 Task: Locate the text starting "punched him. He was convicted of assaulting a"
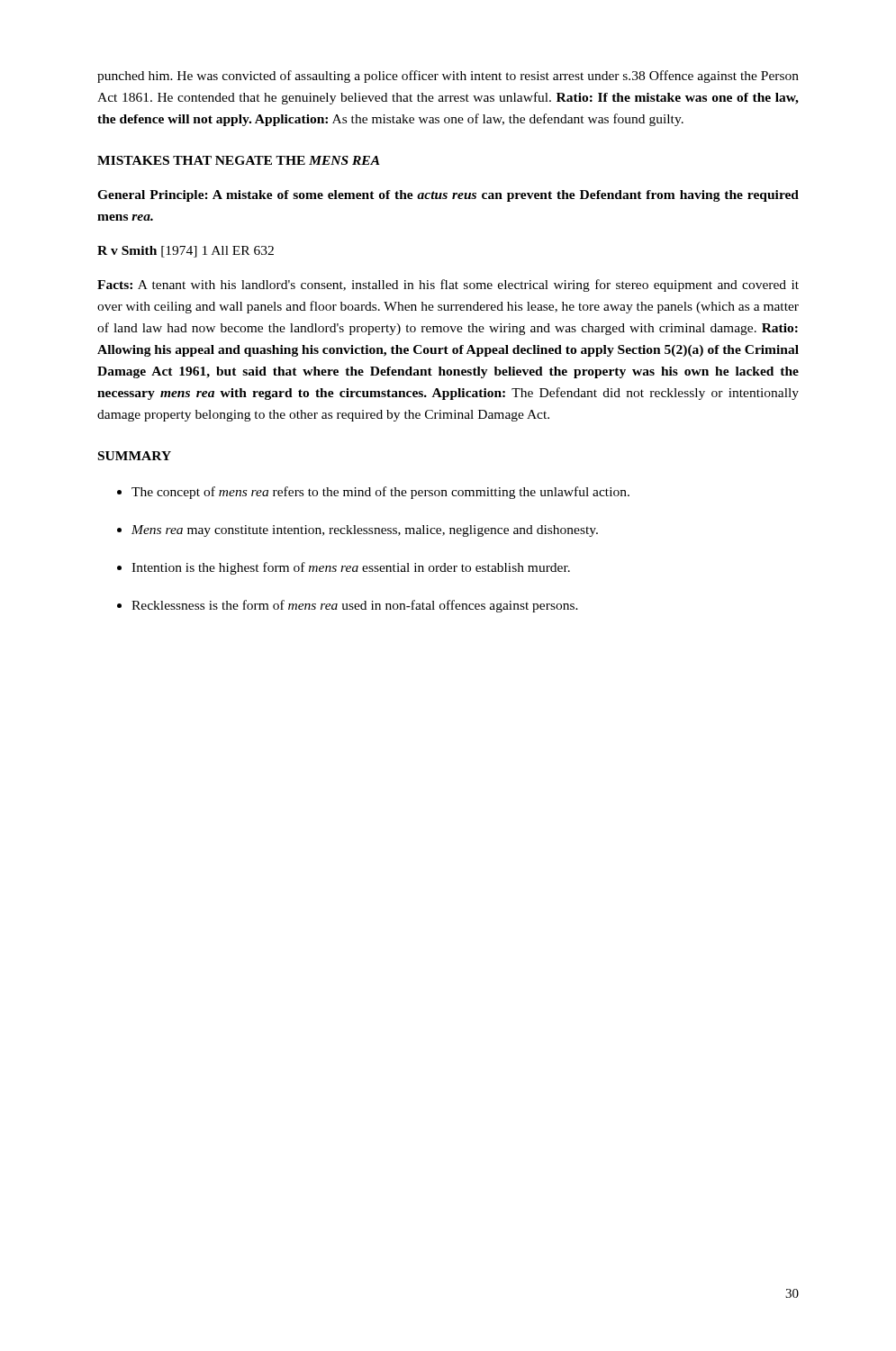coord(448,97)
